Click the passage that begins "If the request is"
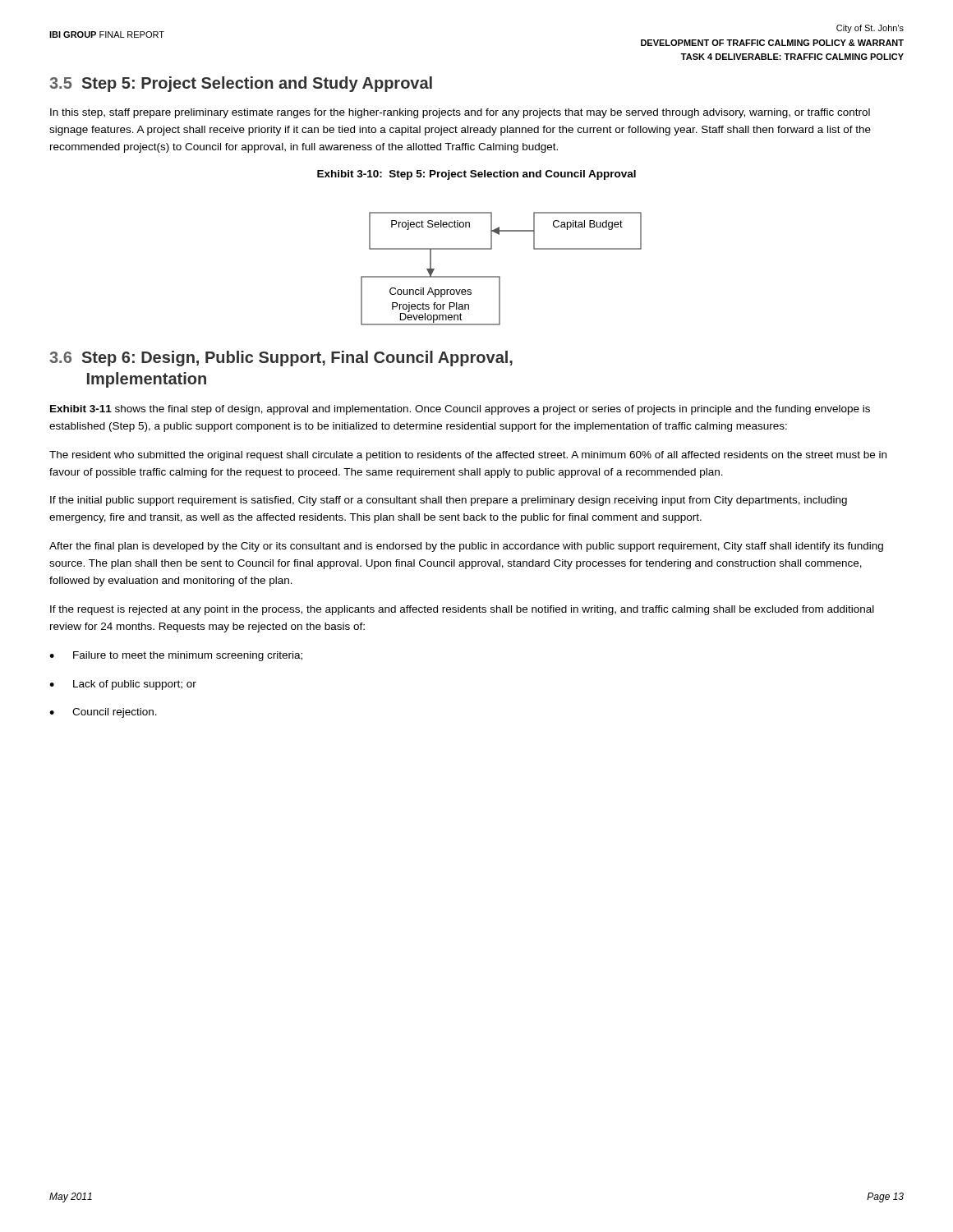Screen dimensions: 1232x953 (462, 618)
